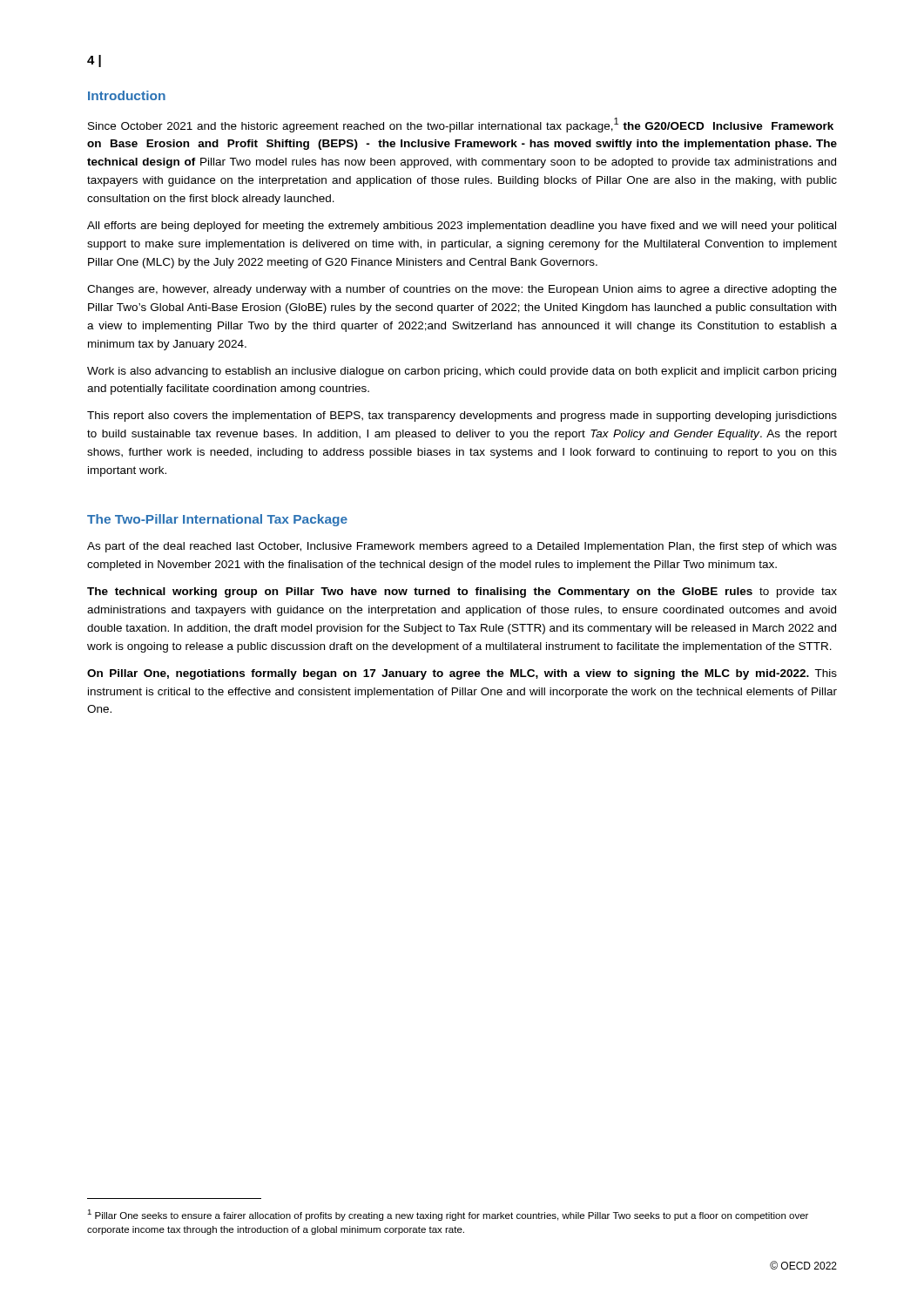Find the text block with the text "All efforts are being deployed"
The width and height of the screenshot is (924, 1307).
[462, 244]
